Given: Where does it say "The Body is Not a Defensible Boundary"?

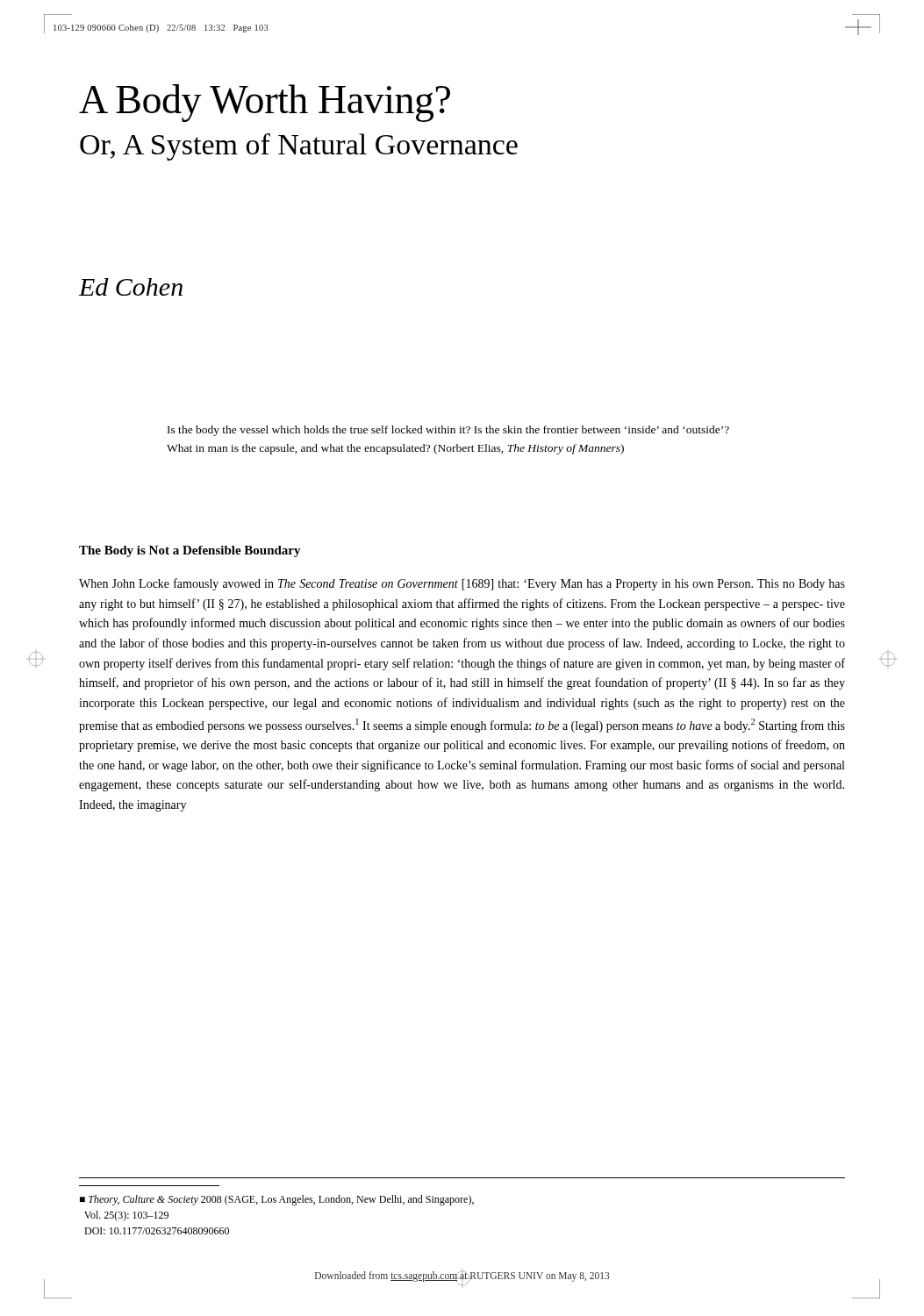Looking at the screenshot, I should tap(190, 551).
